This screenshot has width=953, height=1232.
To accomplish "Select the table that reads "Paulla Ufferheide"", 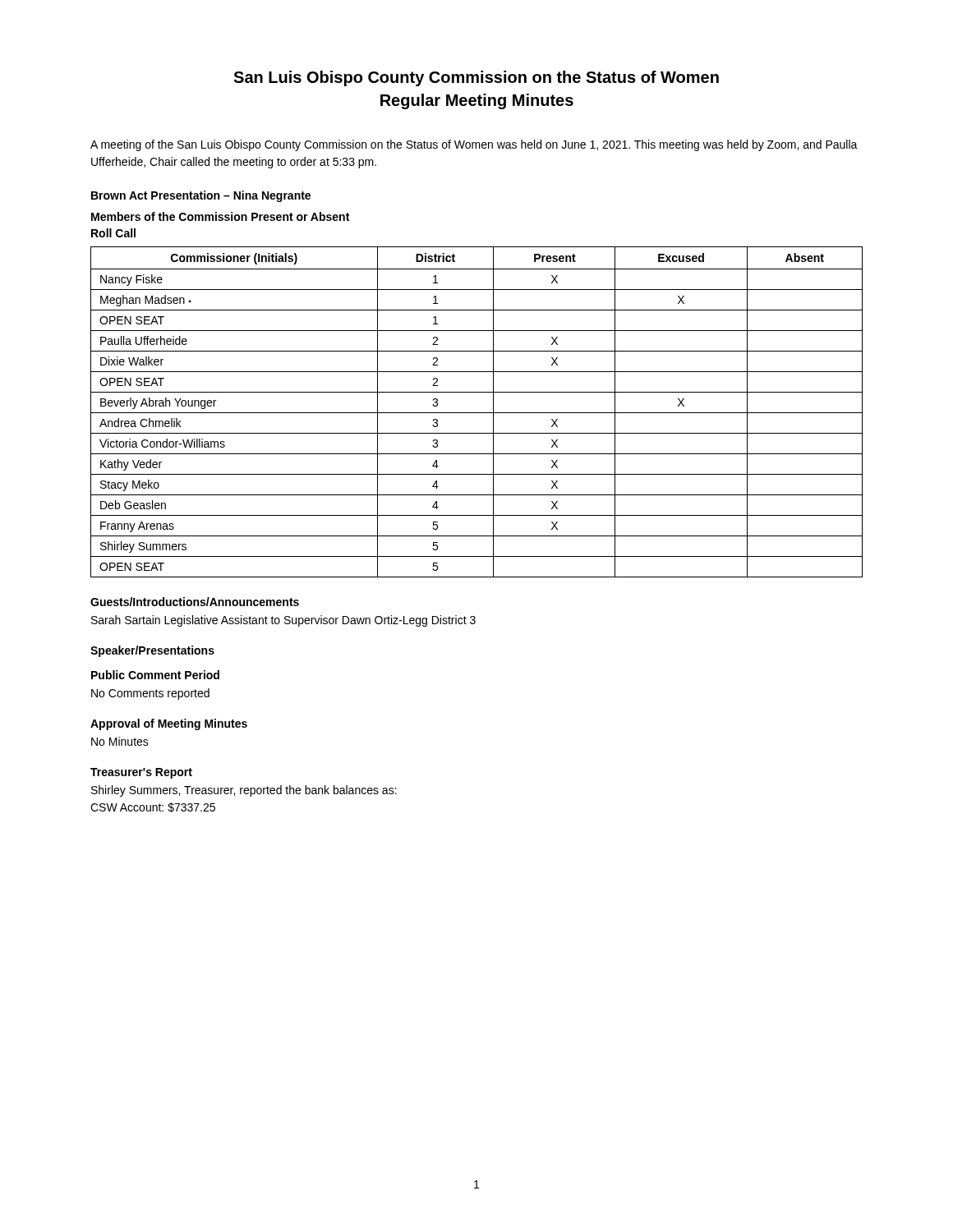I will click(x=476, y=412).
